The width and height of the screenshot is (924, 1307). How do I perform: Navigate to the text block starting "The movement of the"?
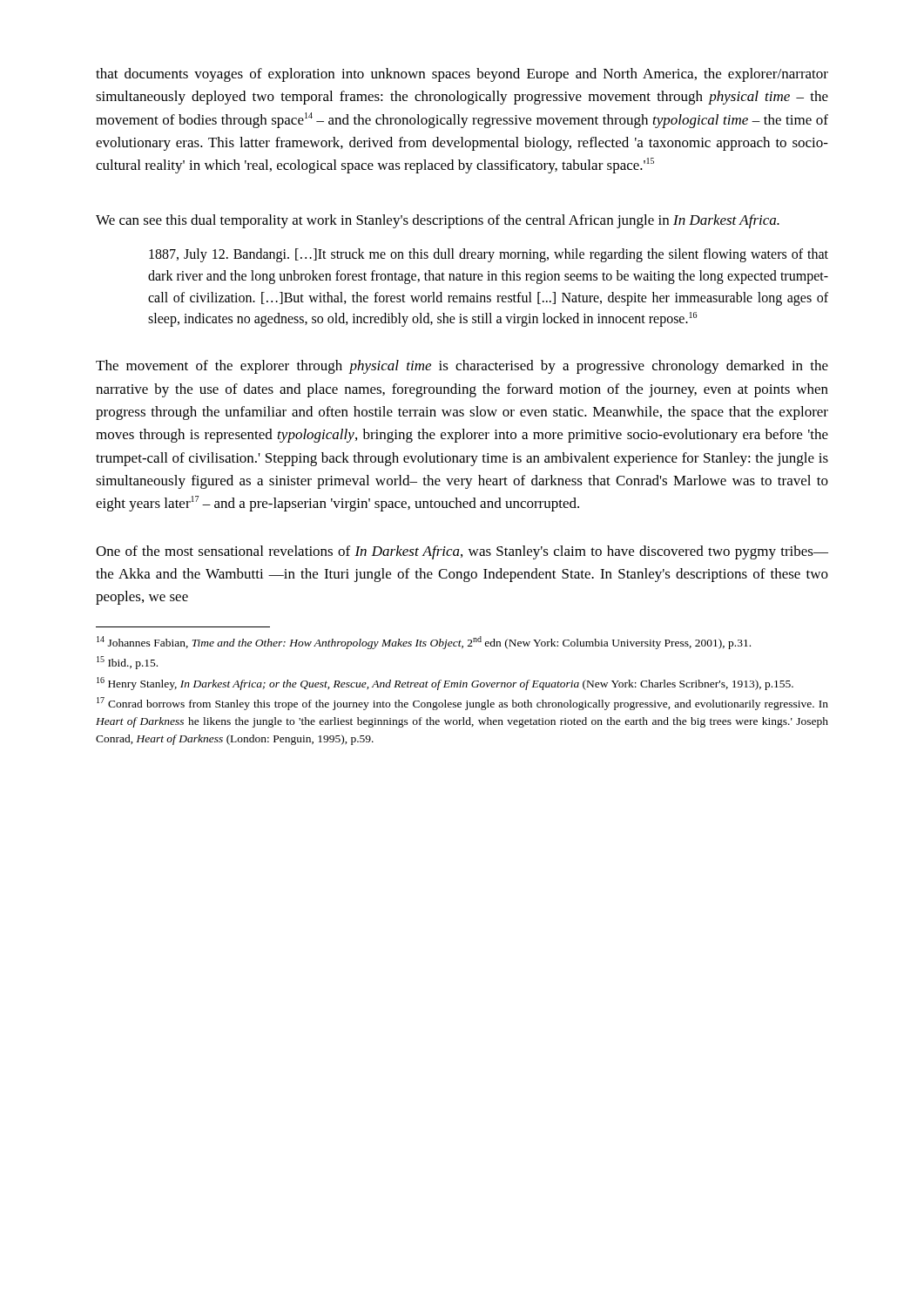click(x=462, y=435)
